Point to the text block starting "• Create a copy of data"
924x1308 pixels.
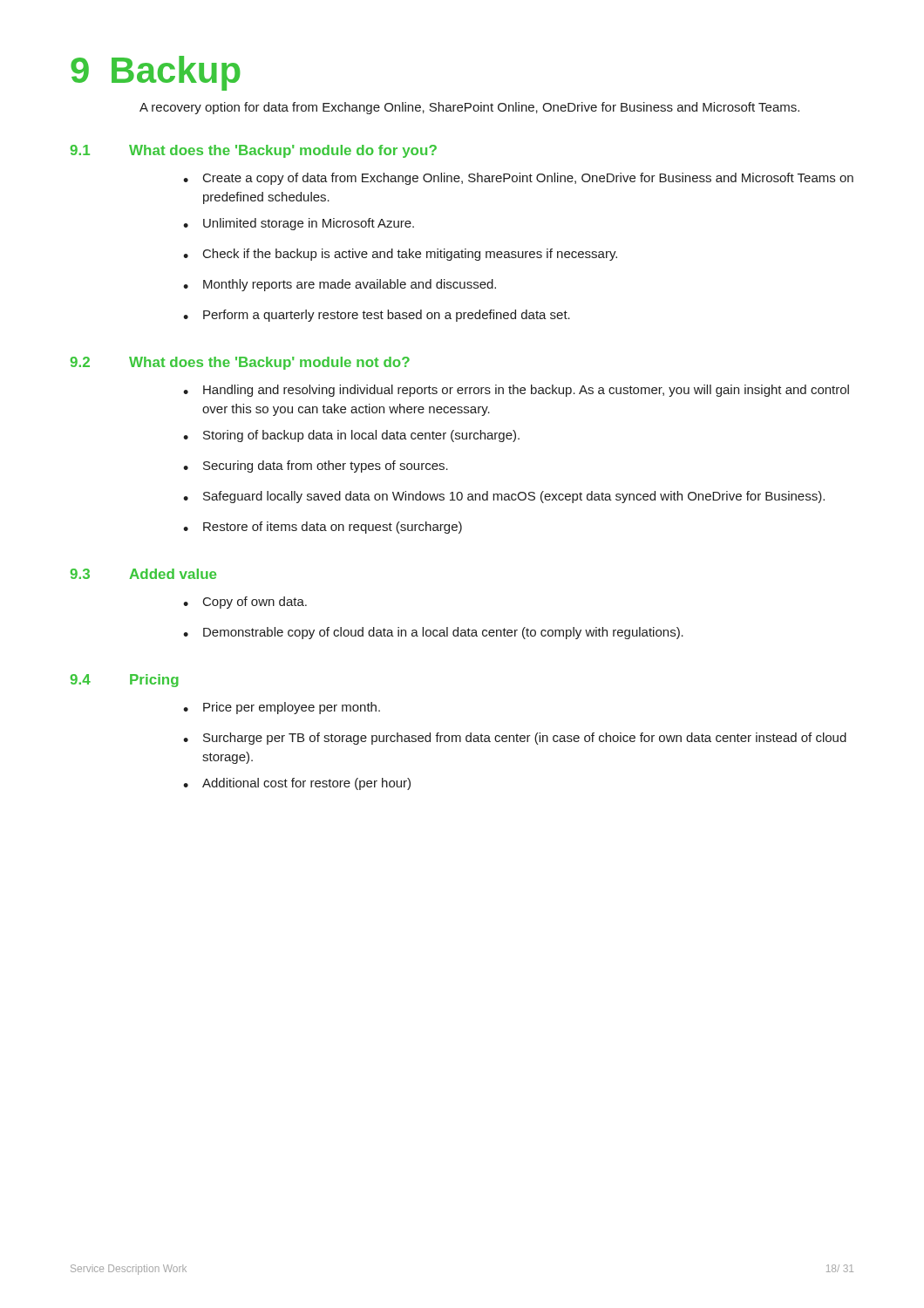click(519, 187)
